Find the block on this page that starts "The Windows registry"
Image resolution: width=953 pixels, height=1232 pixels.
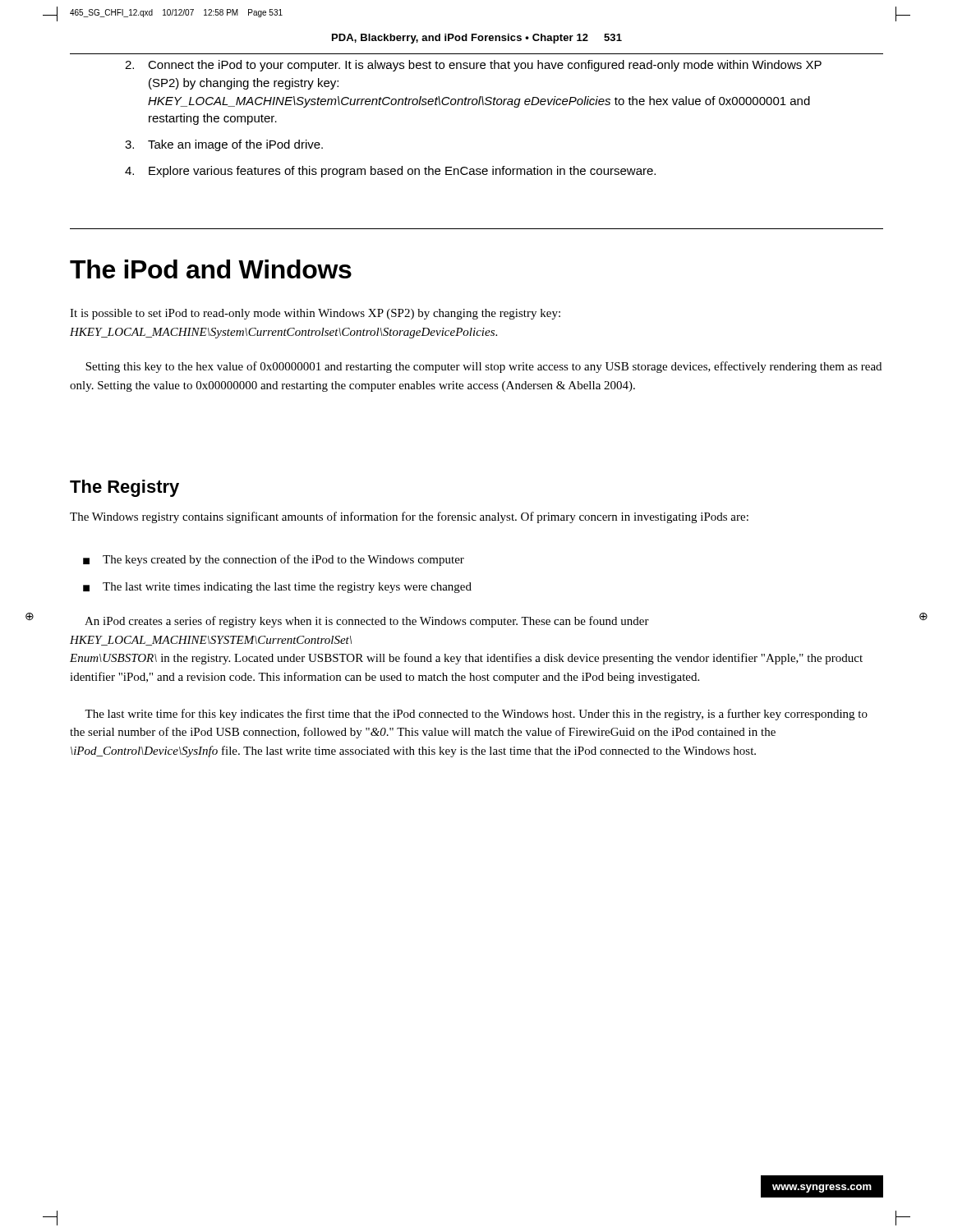click(410, 517)
